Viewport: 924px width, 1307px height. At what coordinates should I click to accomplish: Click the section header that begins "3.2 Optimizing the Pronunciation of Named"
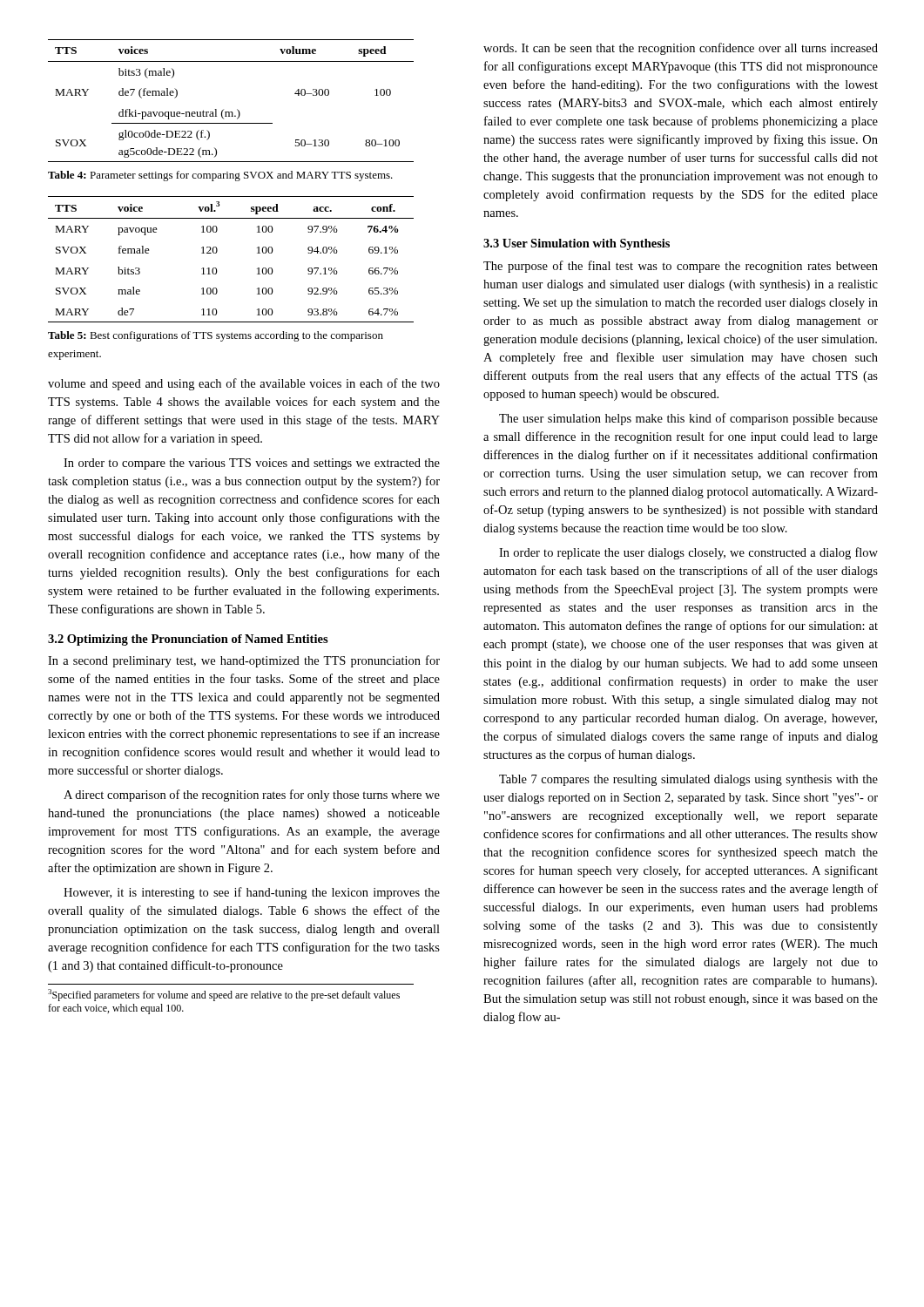tap(188, 638)
